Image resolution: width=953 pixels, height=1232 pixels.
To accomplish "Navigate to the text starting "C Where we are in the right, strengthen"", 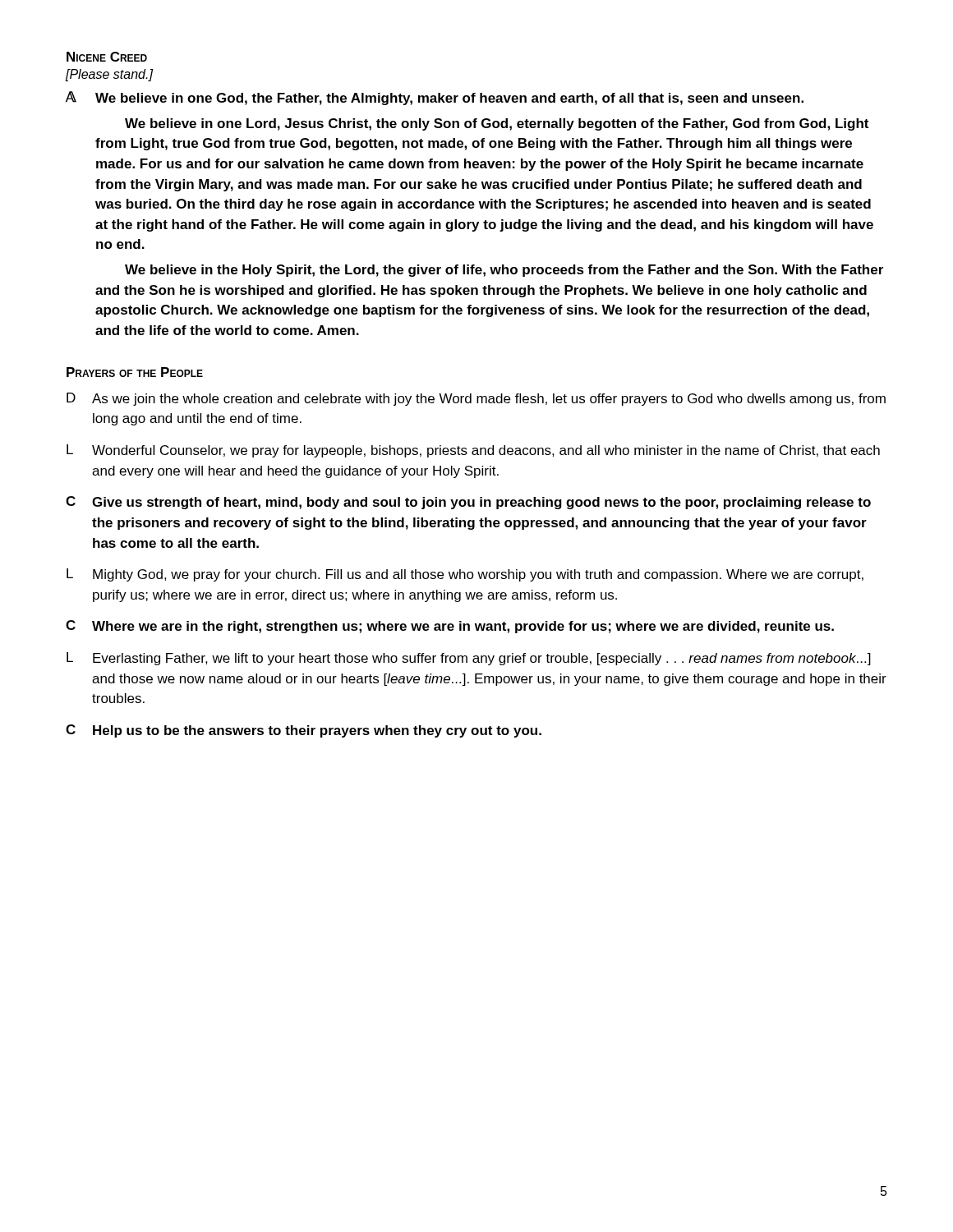I will click(476, 627).
